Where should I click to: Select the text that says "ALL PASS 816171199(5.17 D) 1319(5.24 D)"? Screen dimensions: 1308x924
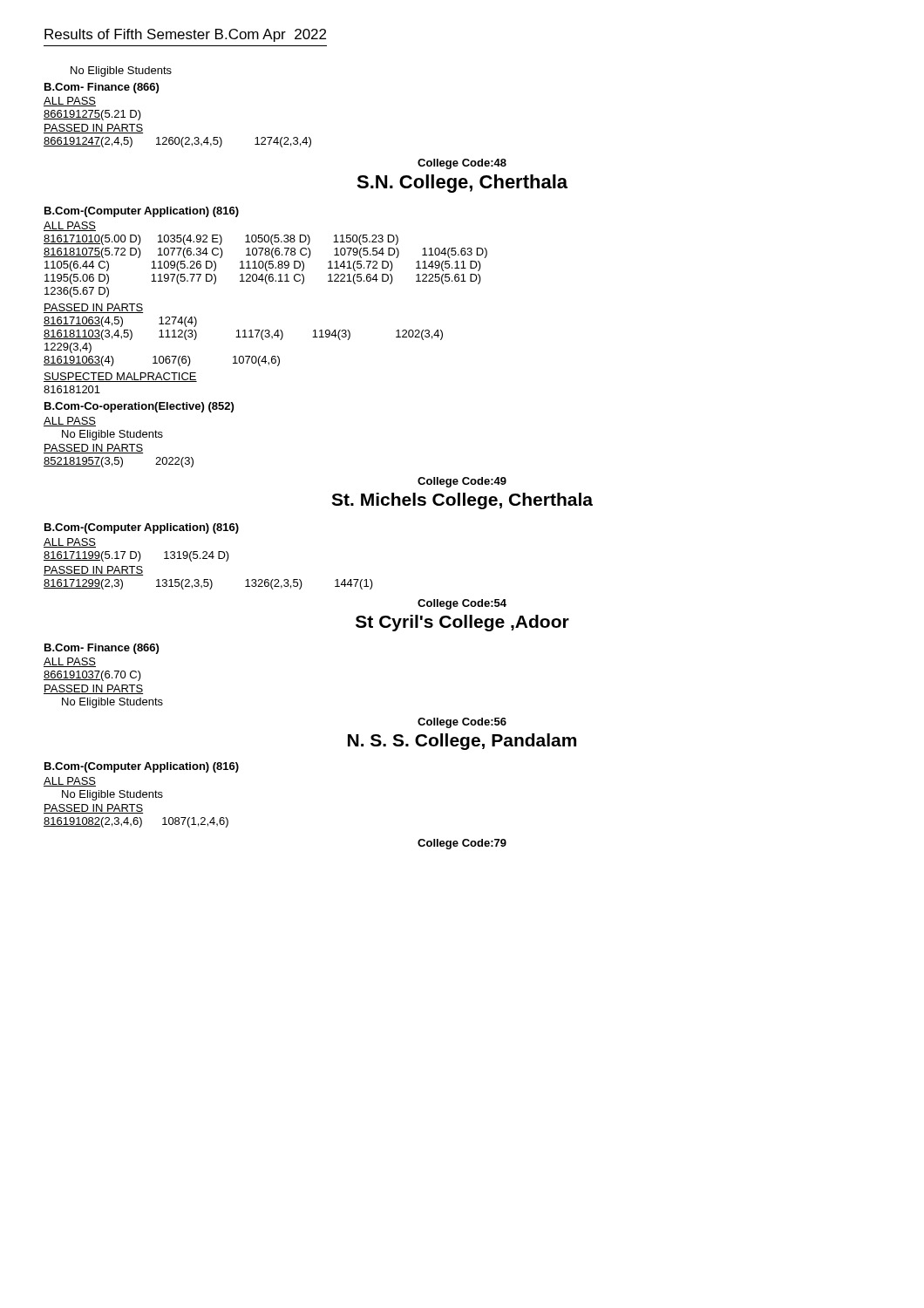137,548
